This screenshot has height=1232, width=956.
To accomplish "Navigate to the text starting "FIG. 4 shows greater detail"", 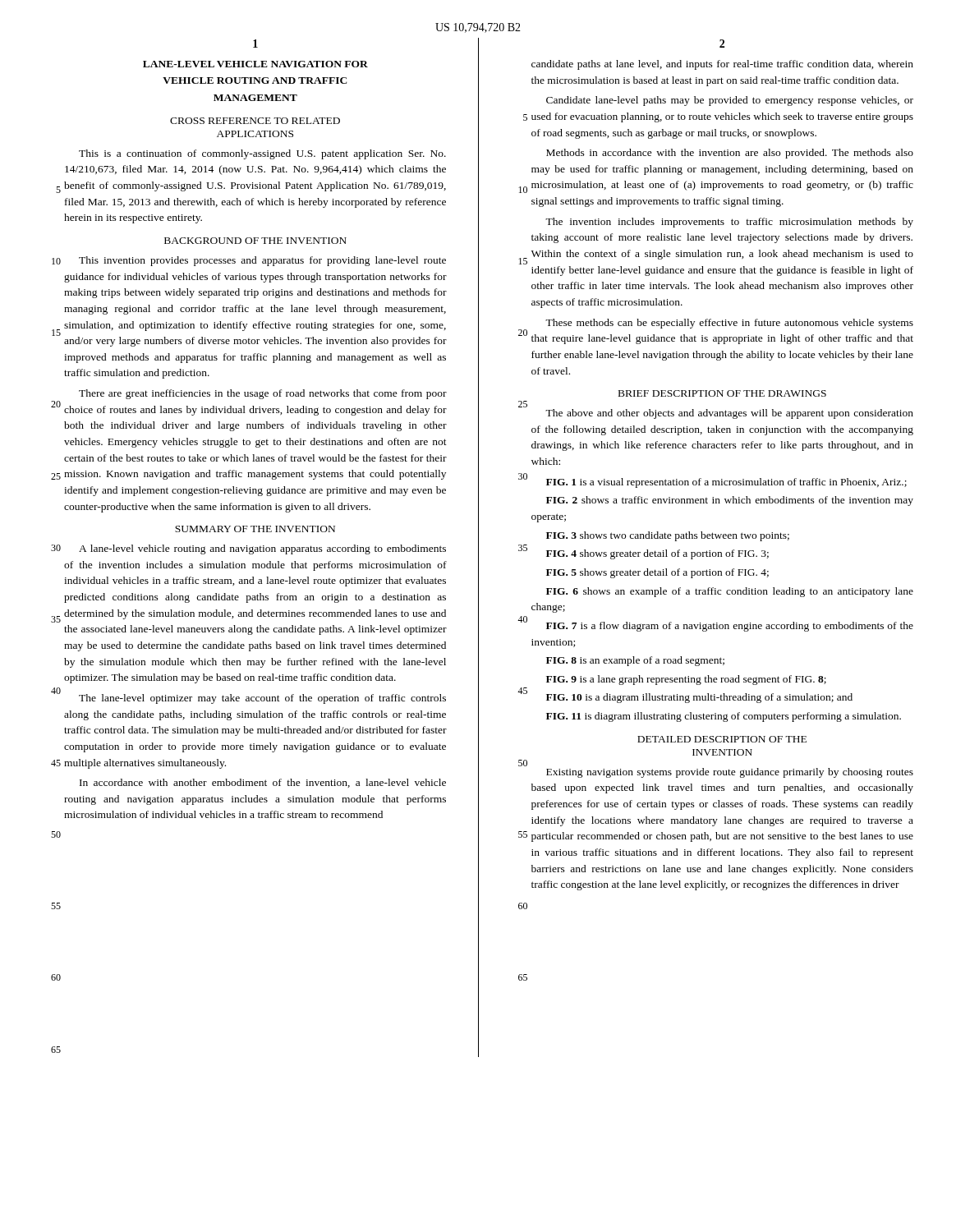I will [658, 553].
